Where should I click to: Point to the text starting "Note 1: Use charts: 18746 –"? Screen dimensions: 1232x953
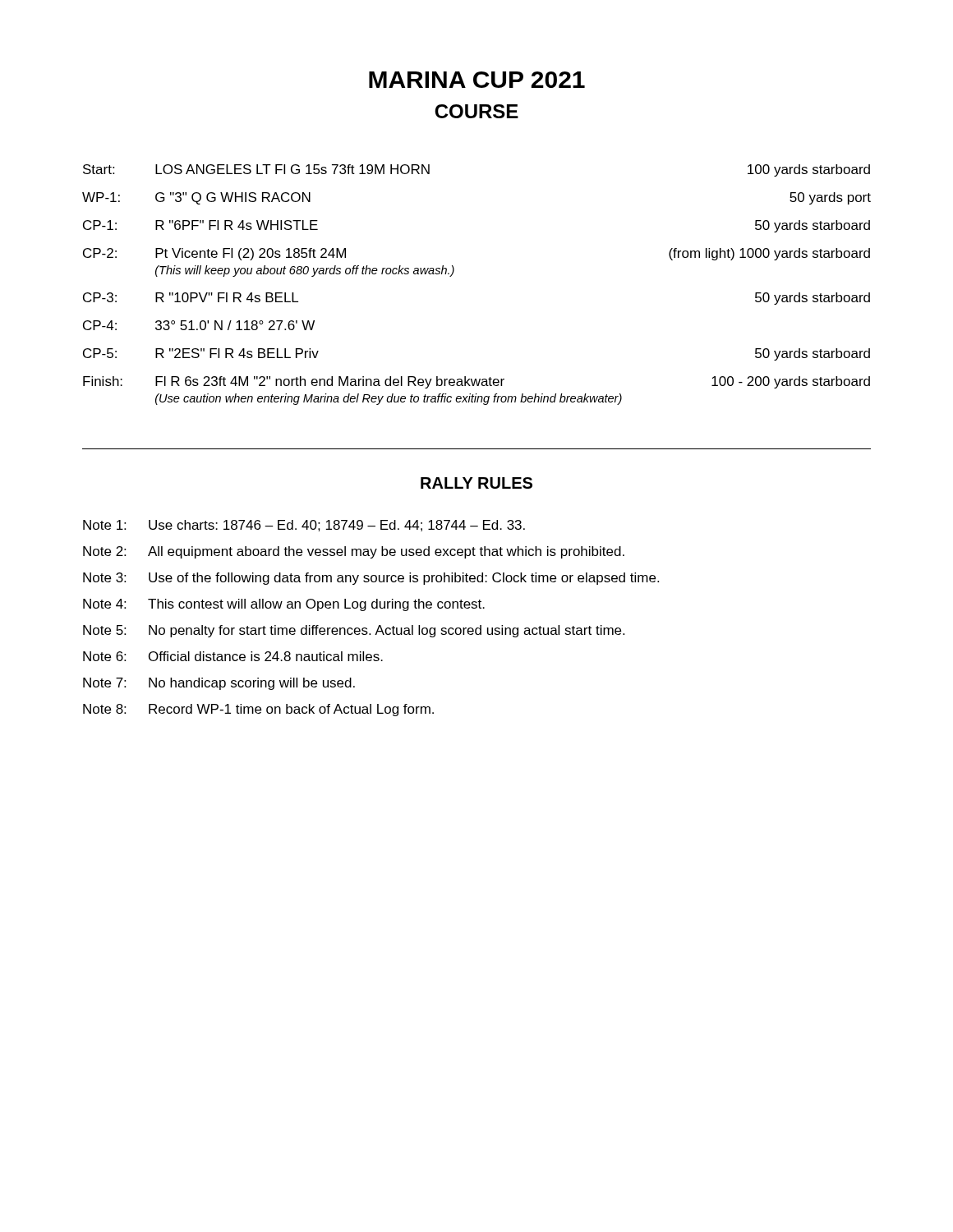click(x=476, y=526)
